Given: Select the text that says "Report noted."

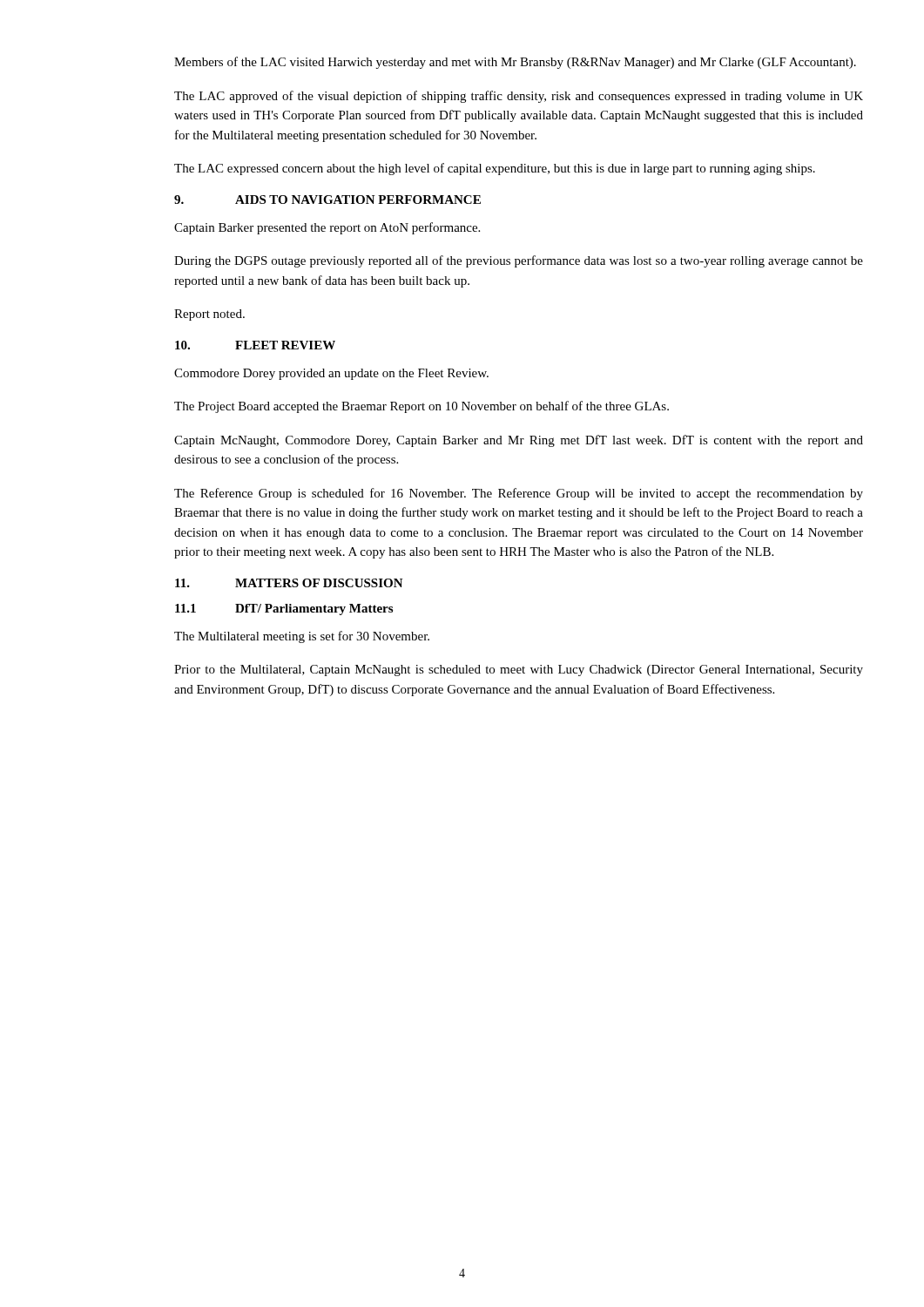Looking at the screenshot, I should [210, 314].
